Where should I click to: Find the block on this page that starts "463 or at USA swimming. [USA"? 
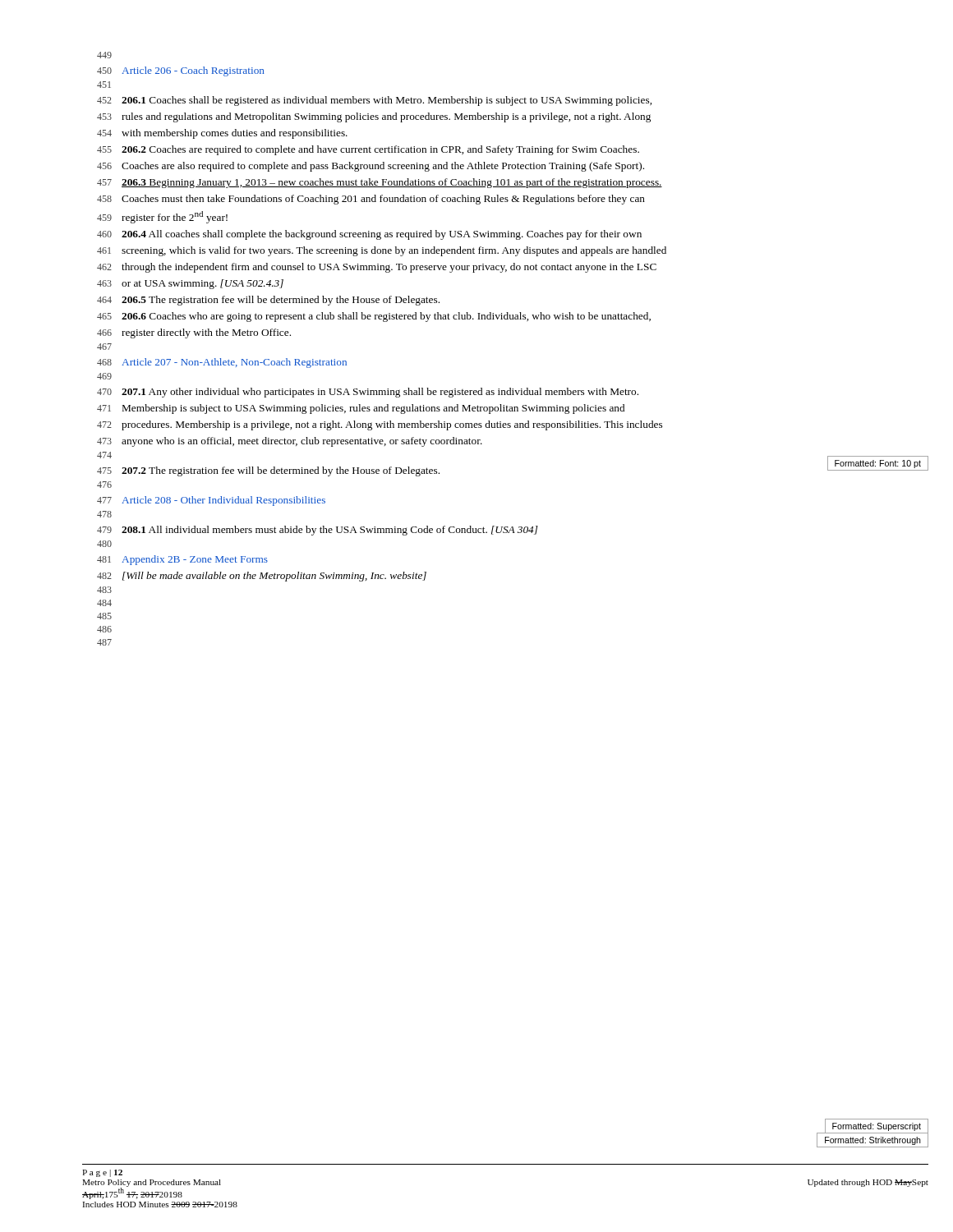[190, 284]
